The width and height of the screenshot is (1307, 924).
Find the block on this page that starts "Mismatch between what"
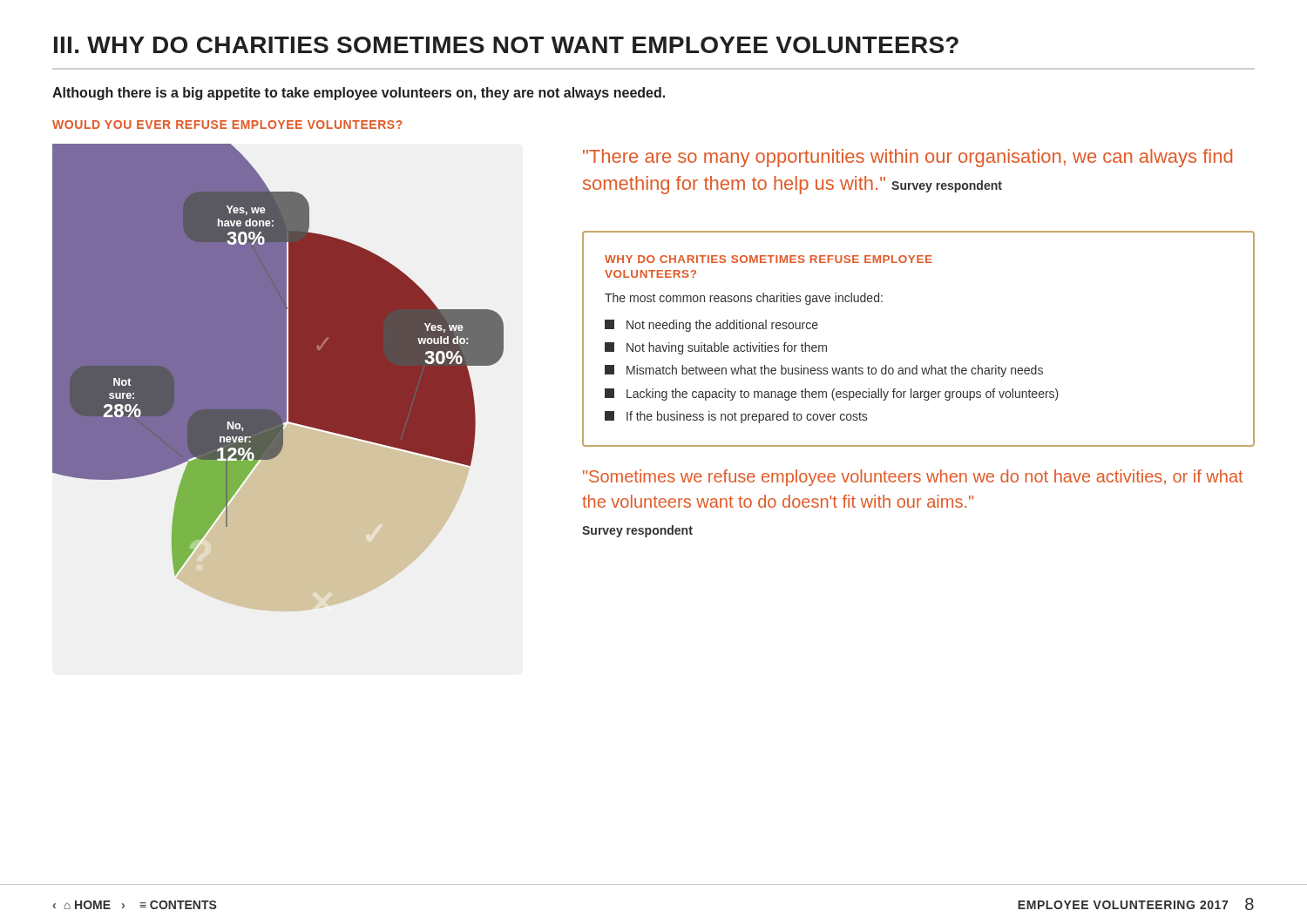click(835, 370)
